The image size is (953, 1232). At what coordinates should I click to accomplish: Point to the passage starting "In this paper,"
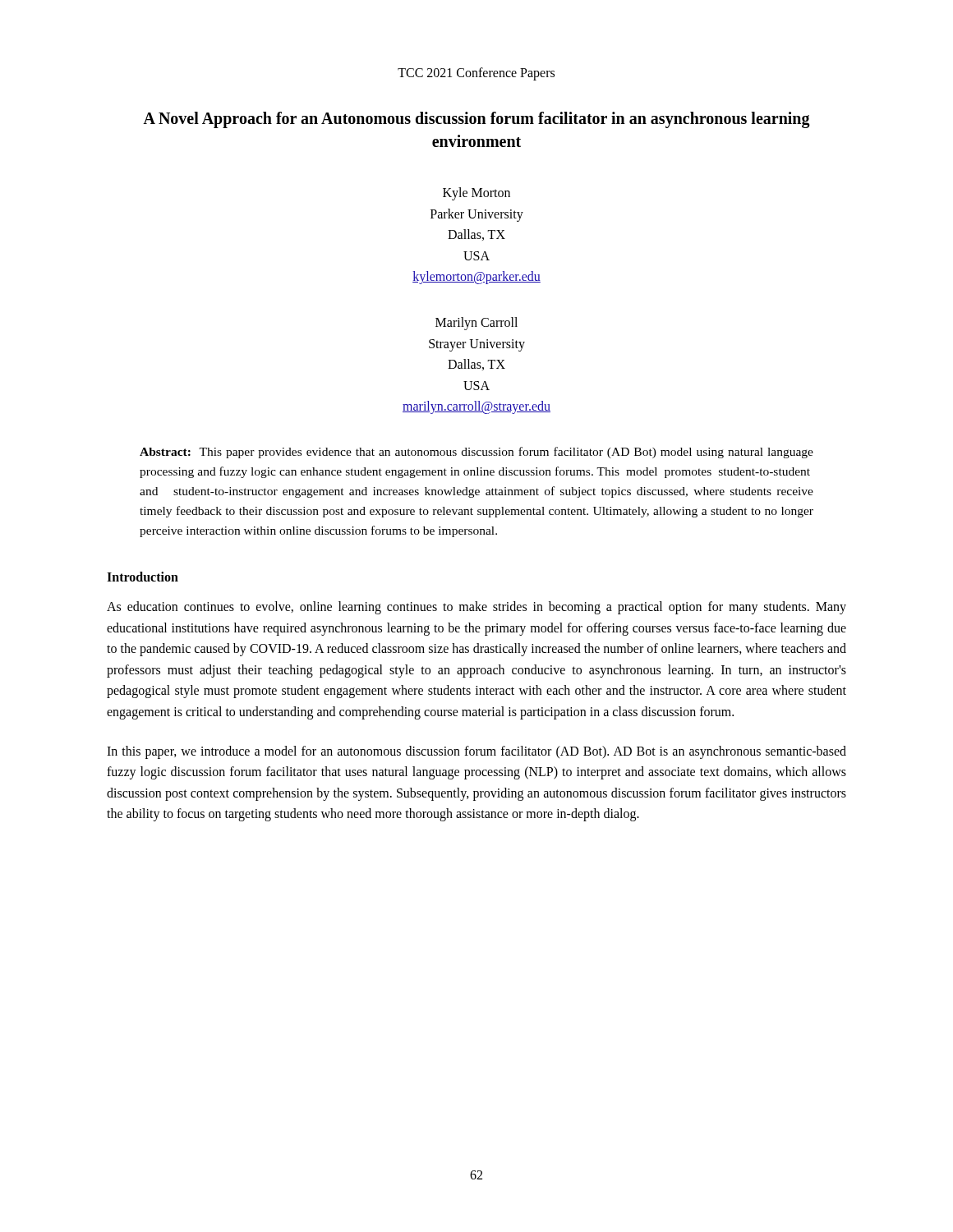(x=476, y=782)
